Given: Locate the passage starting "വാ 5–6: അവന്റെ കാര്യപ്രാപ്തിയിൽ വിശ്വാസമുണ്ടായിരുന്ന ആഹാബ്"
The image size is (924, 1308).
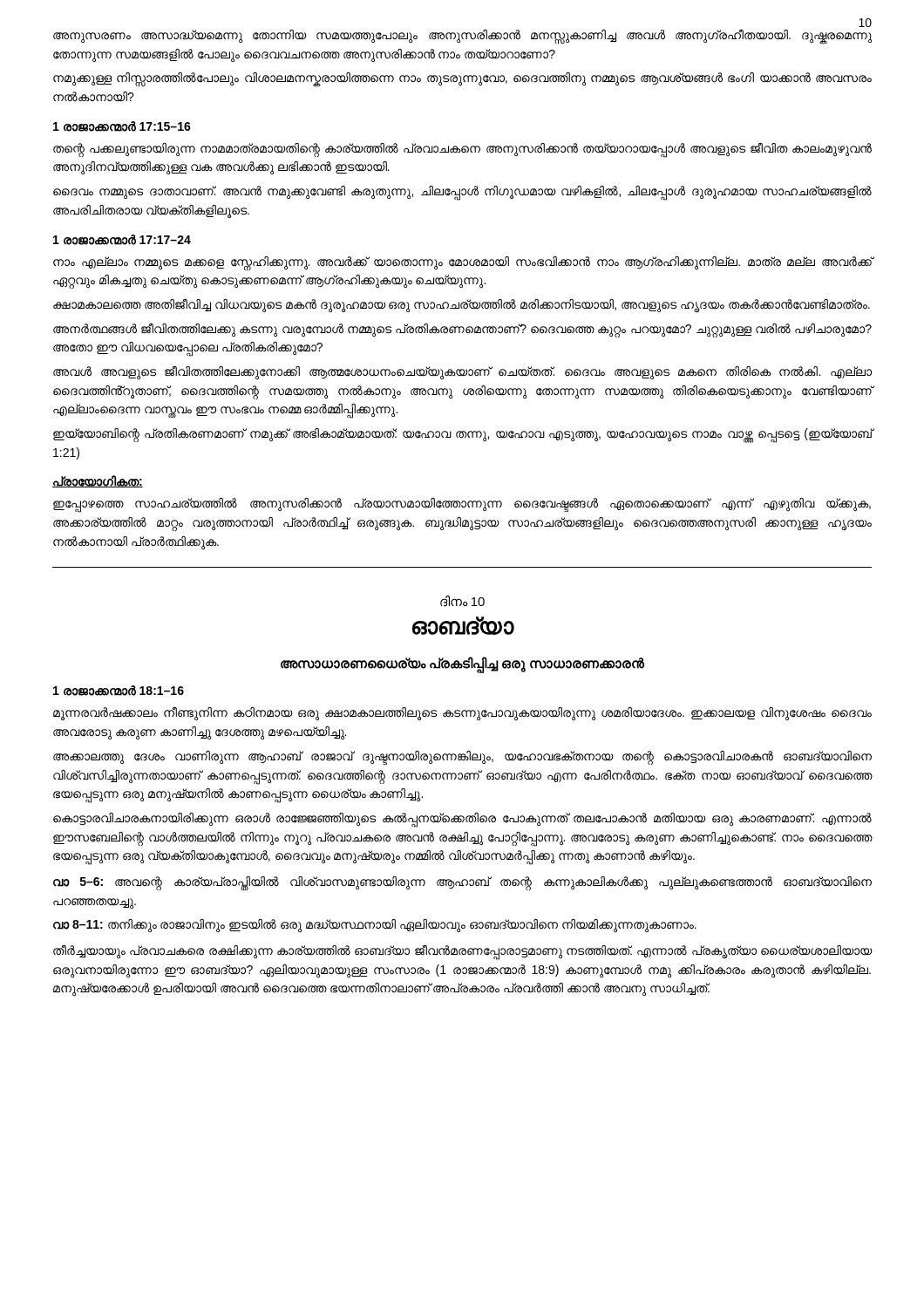Looking at the screenshot, I should 462,884.
